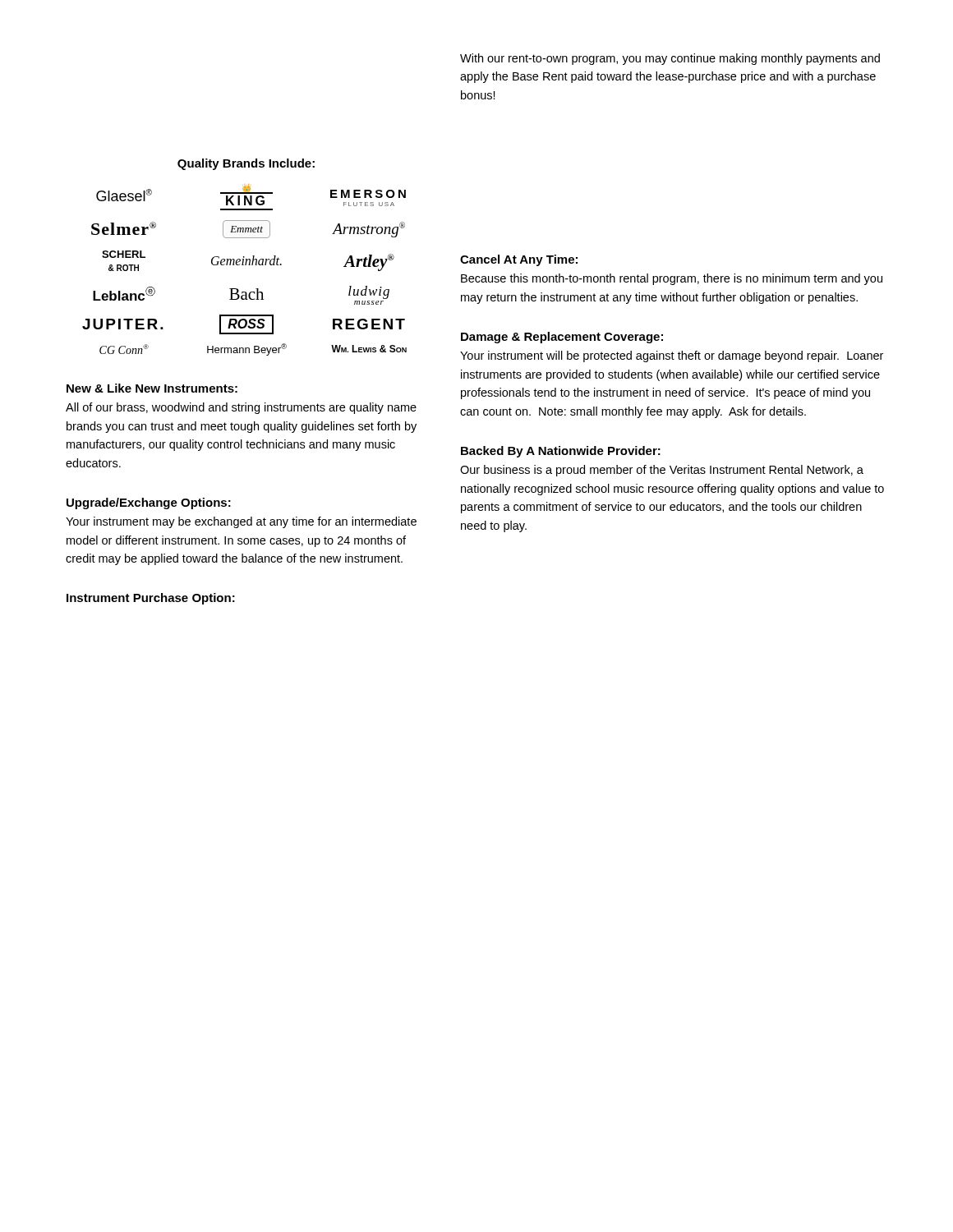
Task: Point to "Instrument Purchase Option:"
Action: point(246,598)
